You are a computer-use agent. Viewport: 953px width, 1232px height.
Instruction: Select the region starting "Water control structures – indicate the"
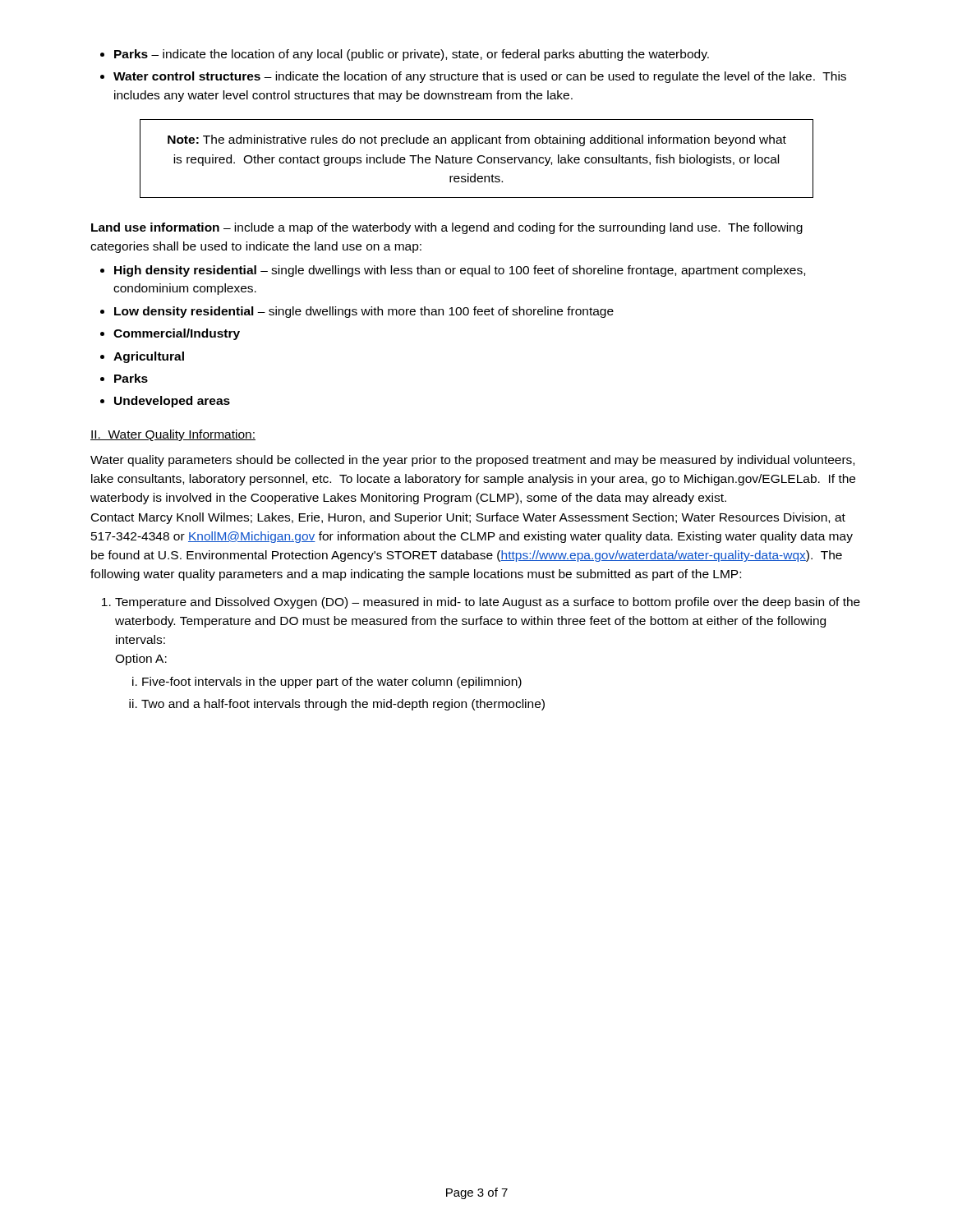pos(480,86)
